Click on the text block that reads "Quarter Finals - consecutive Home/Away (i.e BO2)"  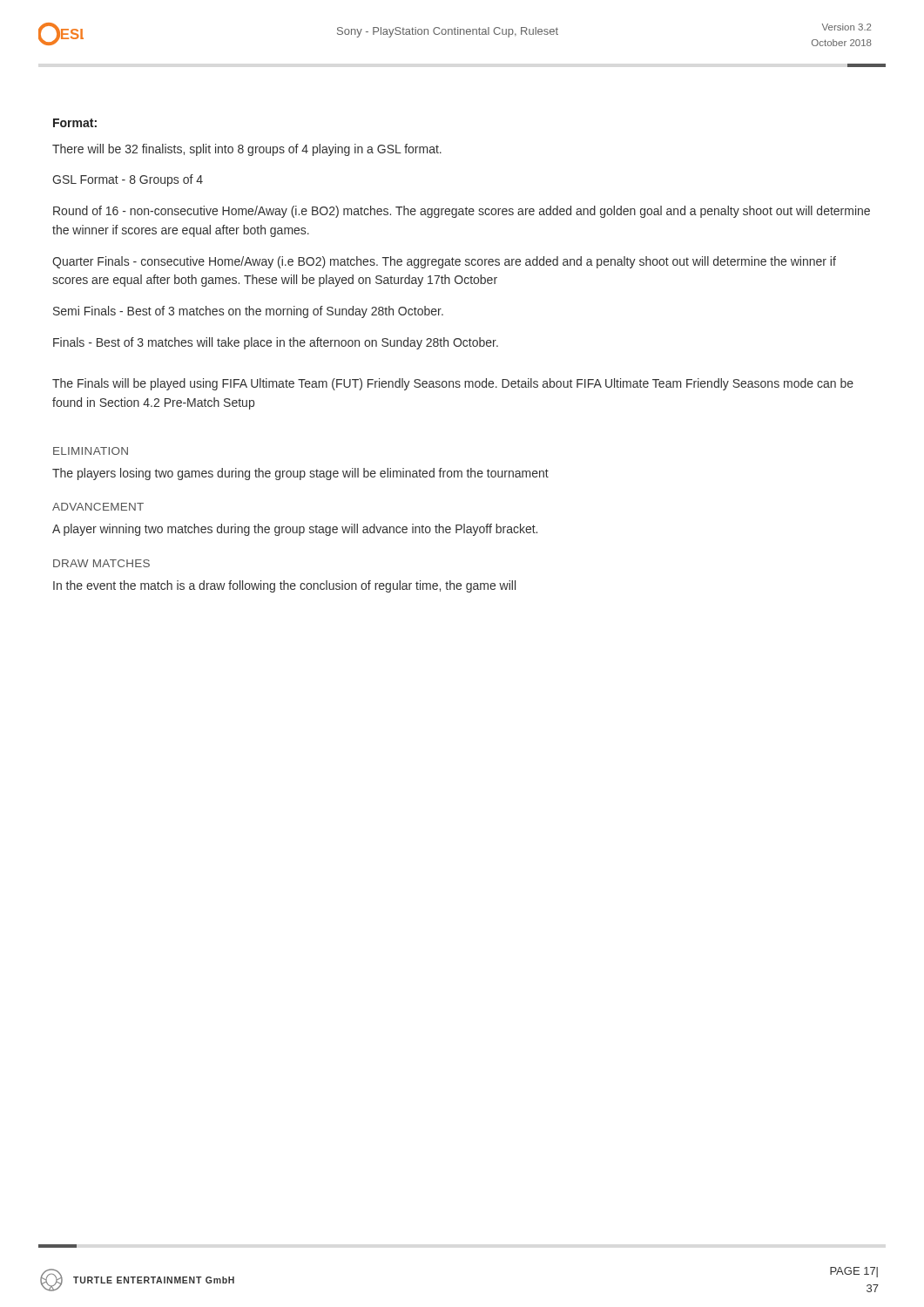(444, 270)
